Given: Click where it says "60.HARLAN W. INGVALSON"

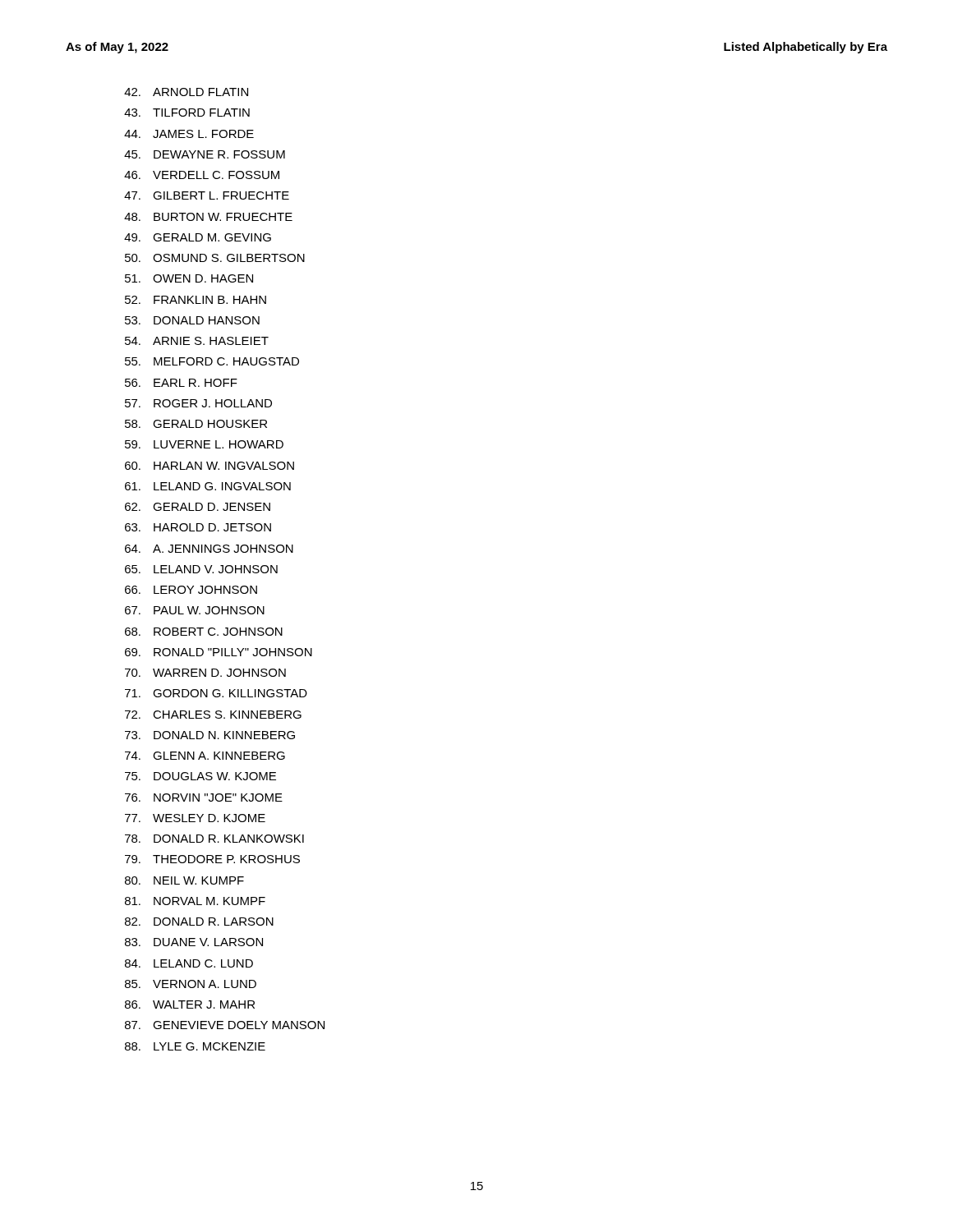Looking at the screenshot, I should [304, 465].
